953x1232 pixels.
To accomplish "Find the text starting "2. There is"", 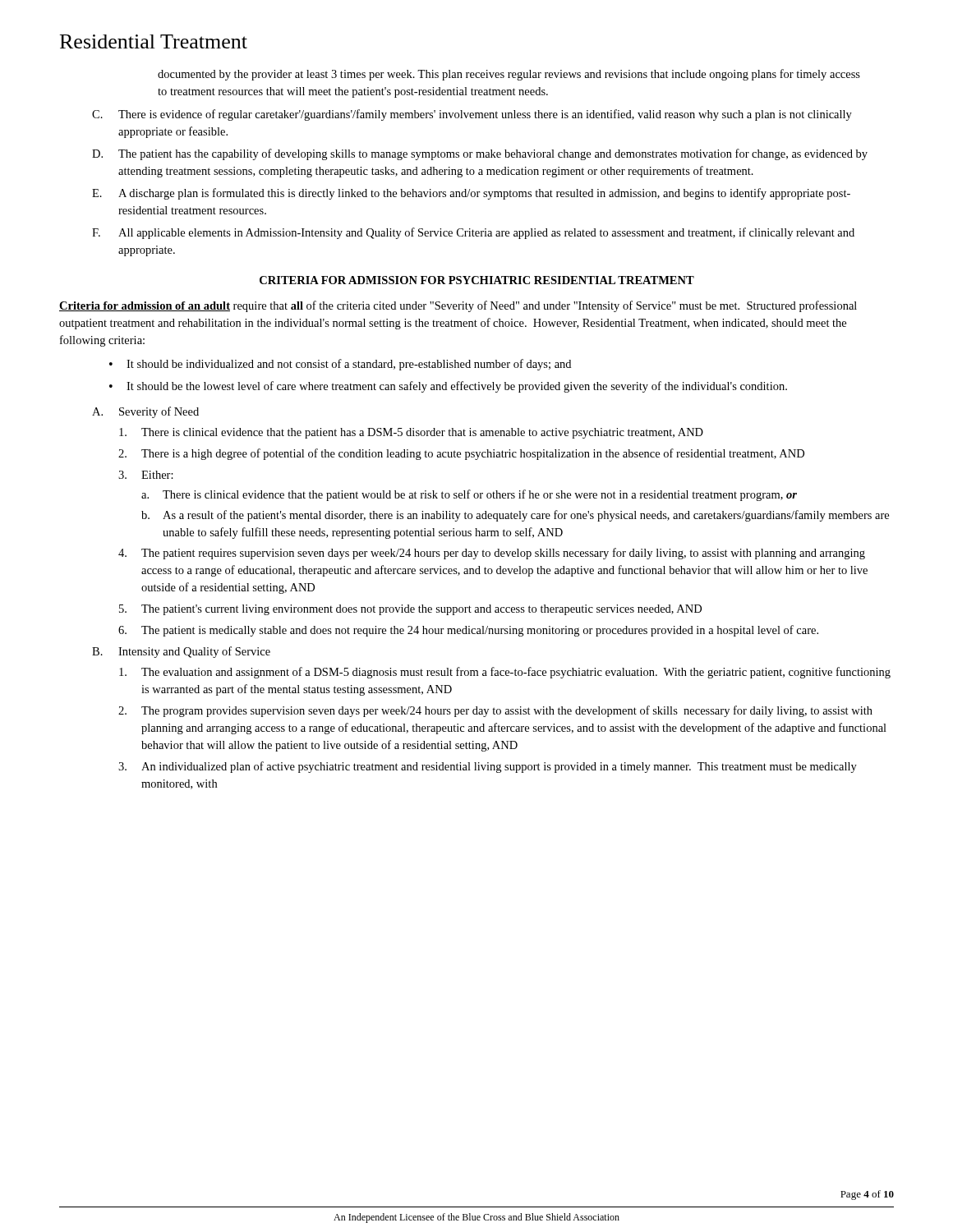I will tap(506, 453).
